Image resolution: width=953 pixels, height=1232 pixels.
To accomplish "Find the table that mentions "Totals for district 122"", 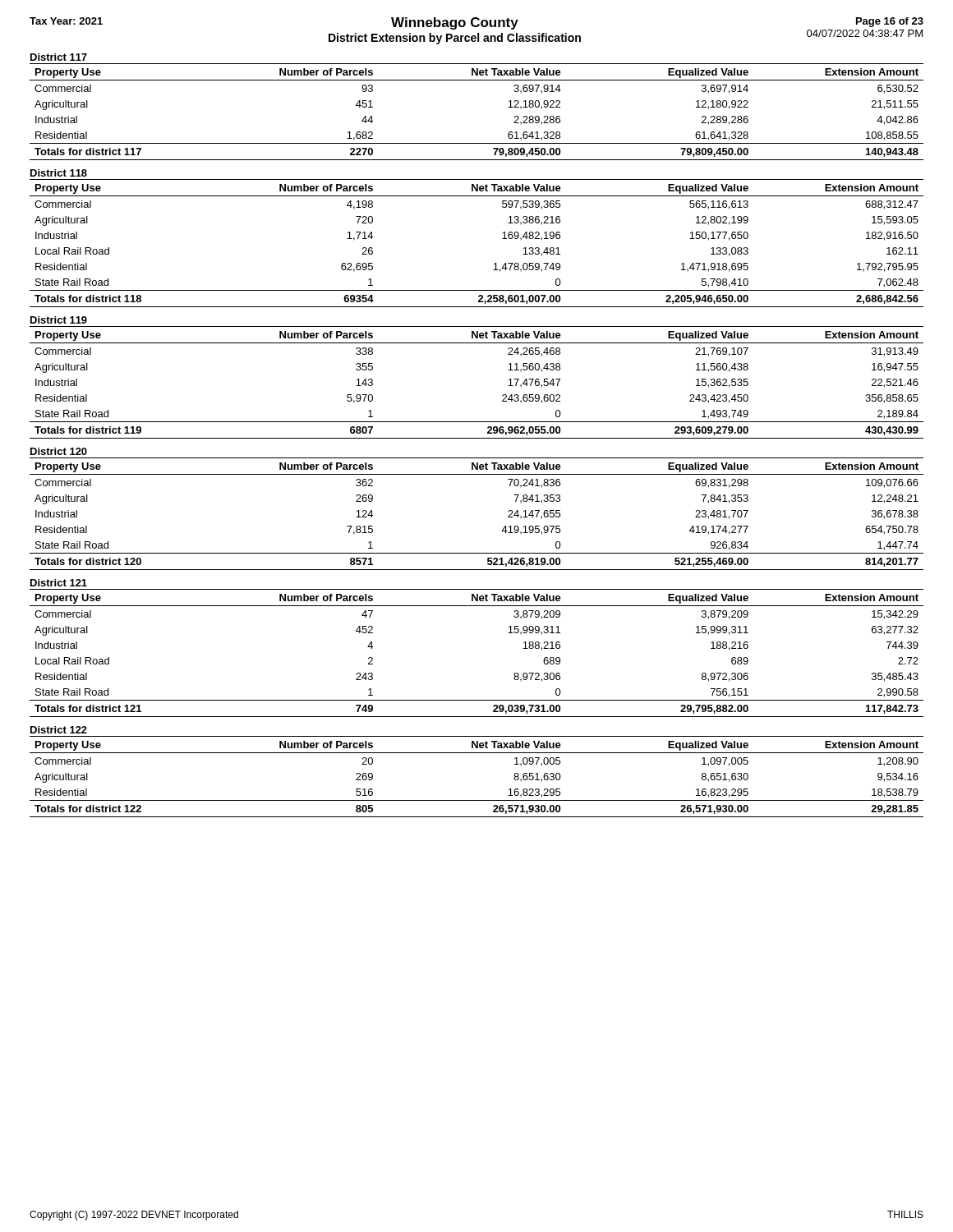I will click(476, 777).
